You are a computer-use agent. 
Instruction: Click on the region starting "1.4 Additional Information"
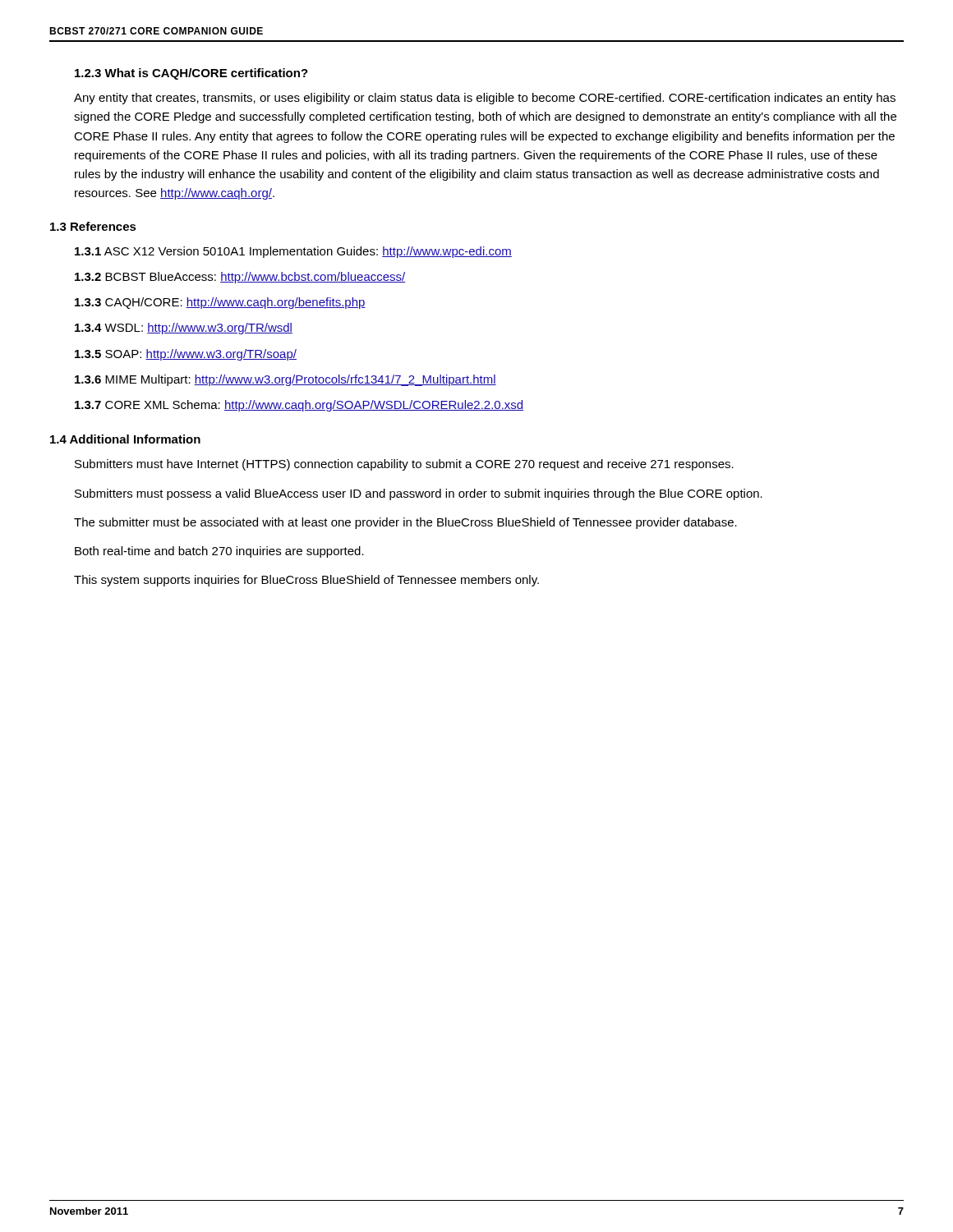pos(125,439)
